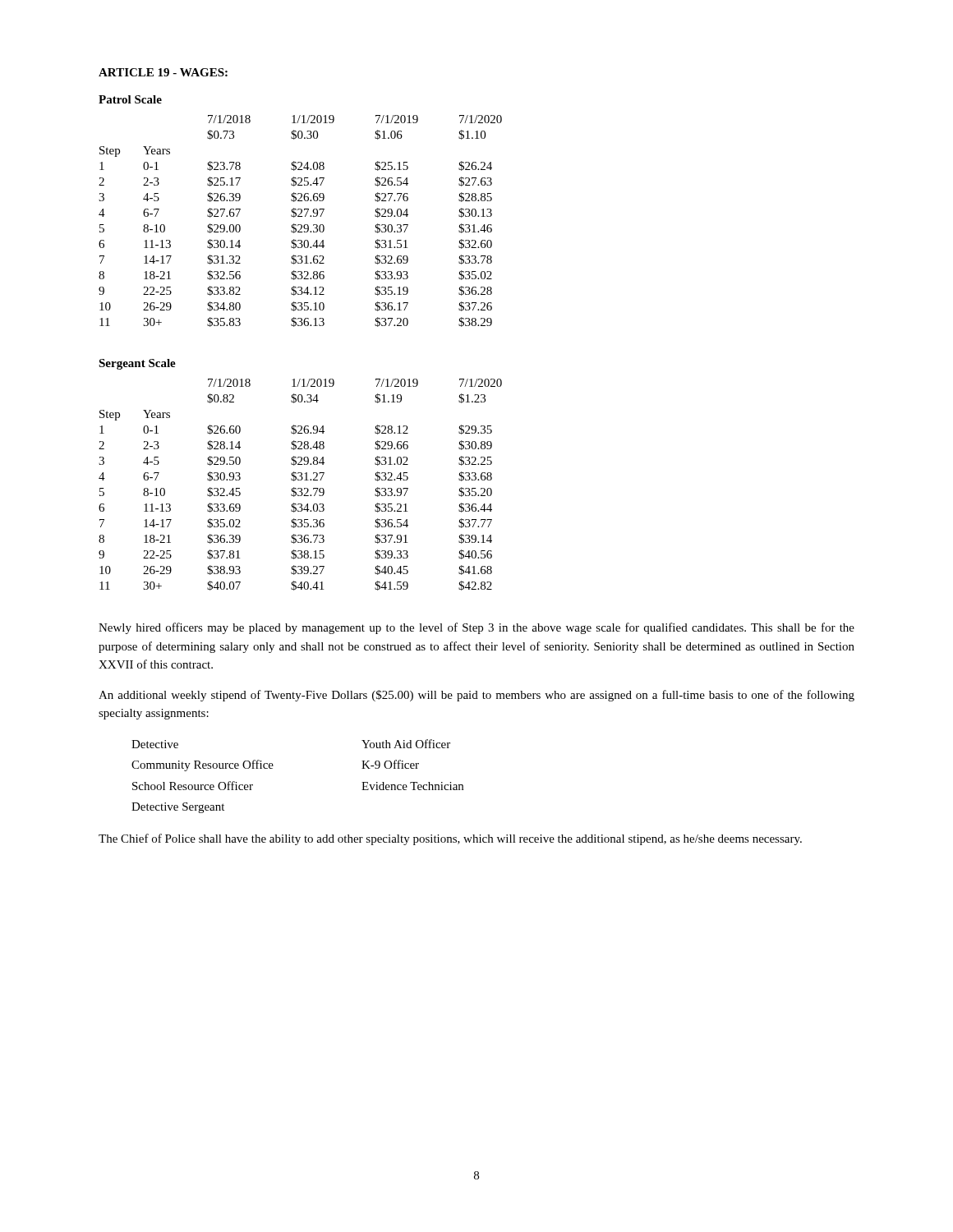Point to "Community Resource Office"

pyautogui.click(x=203, y=765)
